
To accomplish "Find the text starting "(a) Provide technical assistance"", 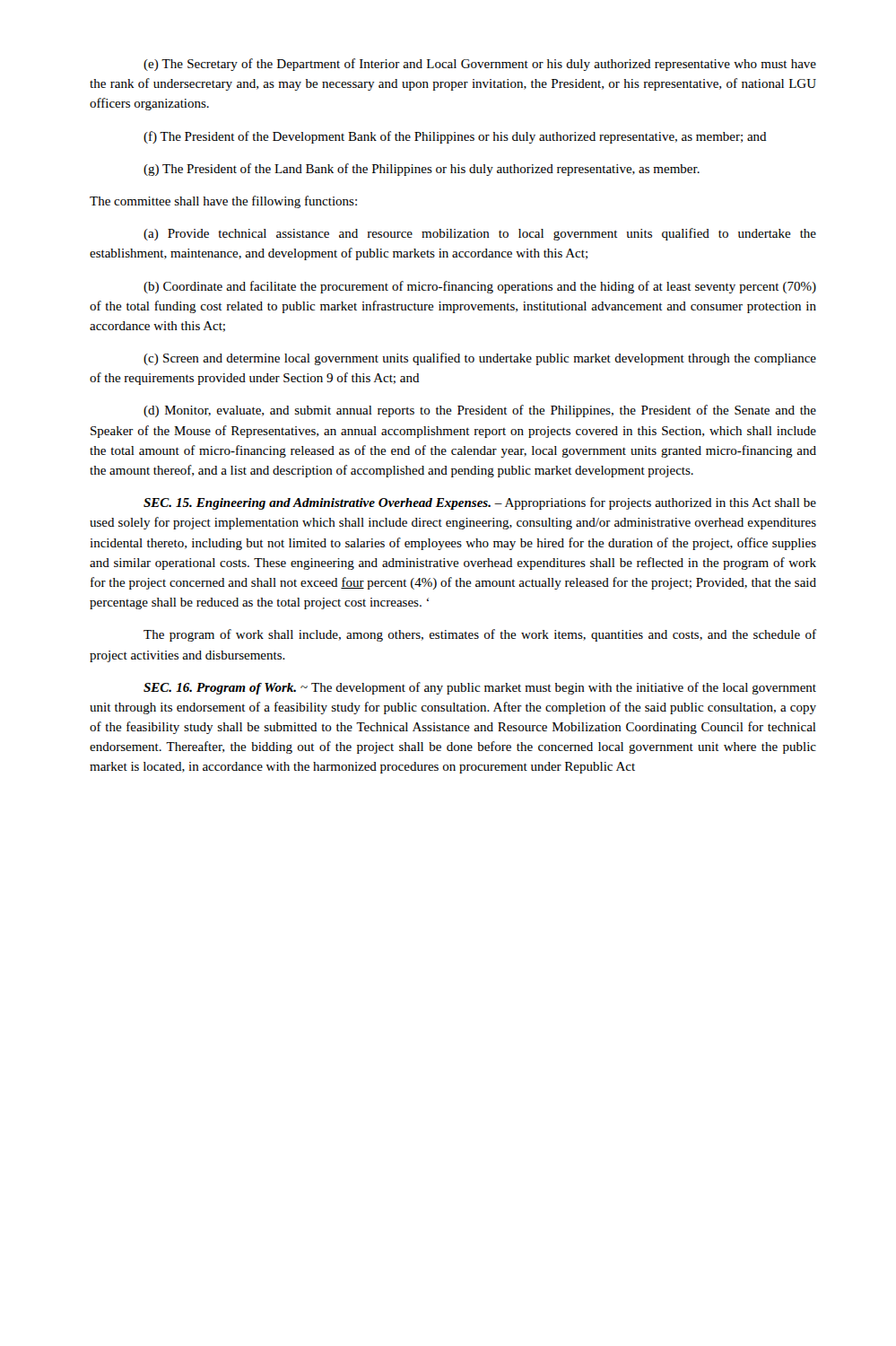I will [x=453, y=243].
